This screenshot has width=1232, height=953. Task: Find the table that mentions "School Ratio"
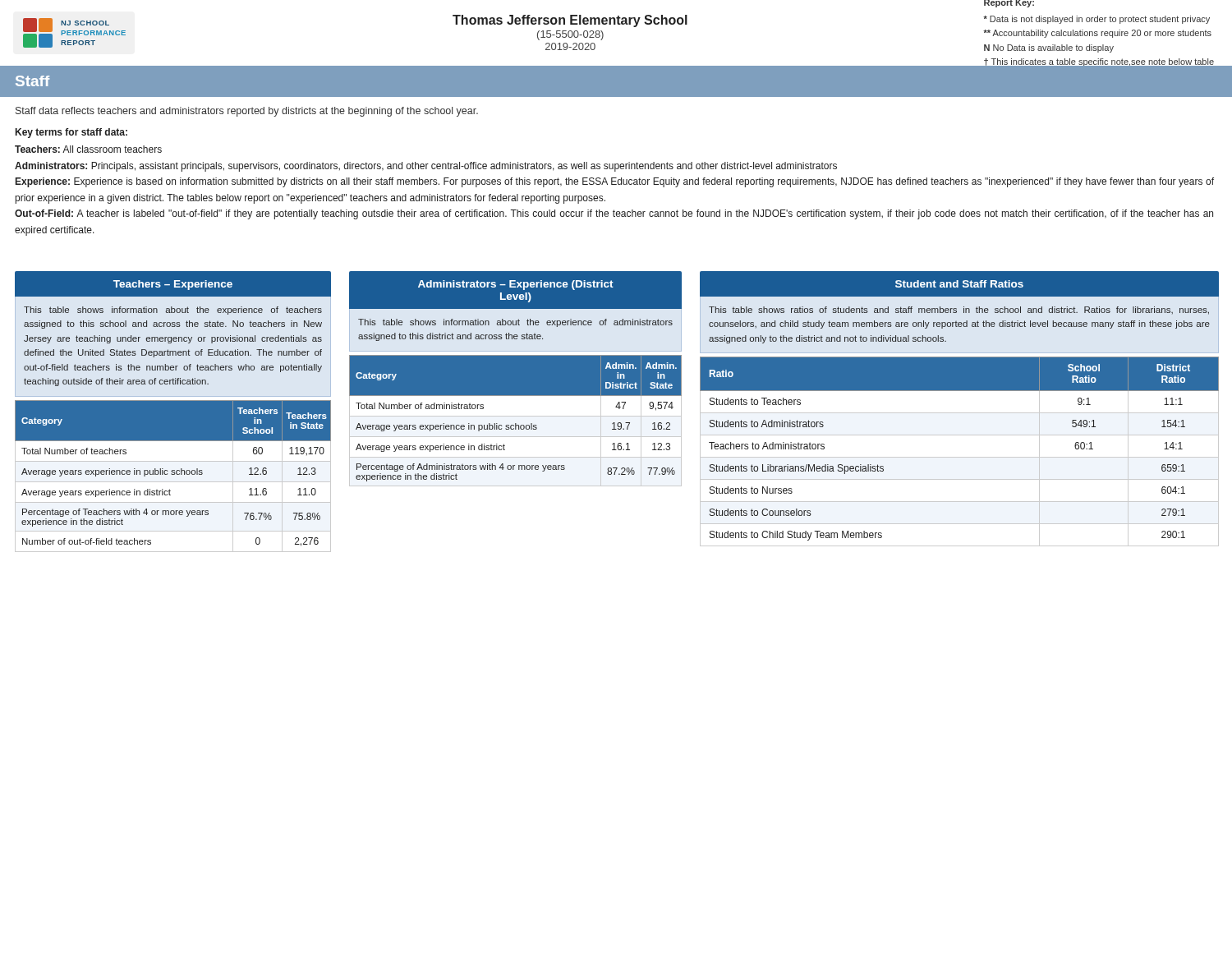pos(959,452)
